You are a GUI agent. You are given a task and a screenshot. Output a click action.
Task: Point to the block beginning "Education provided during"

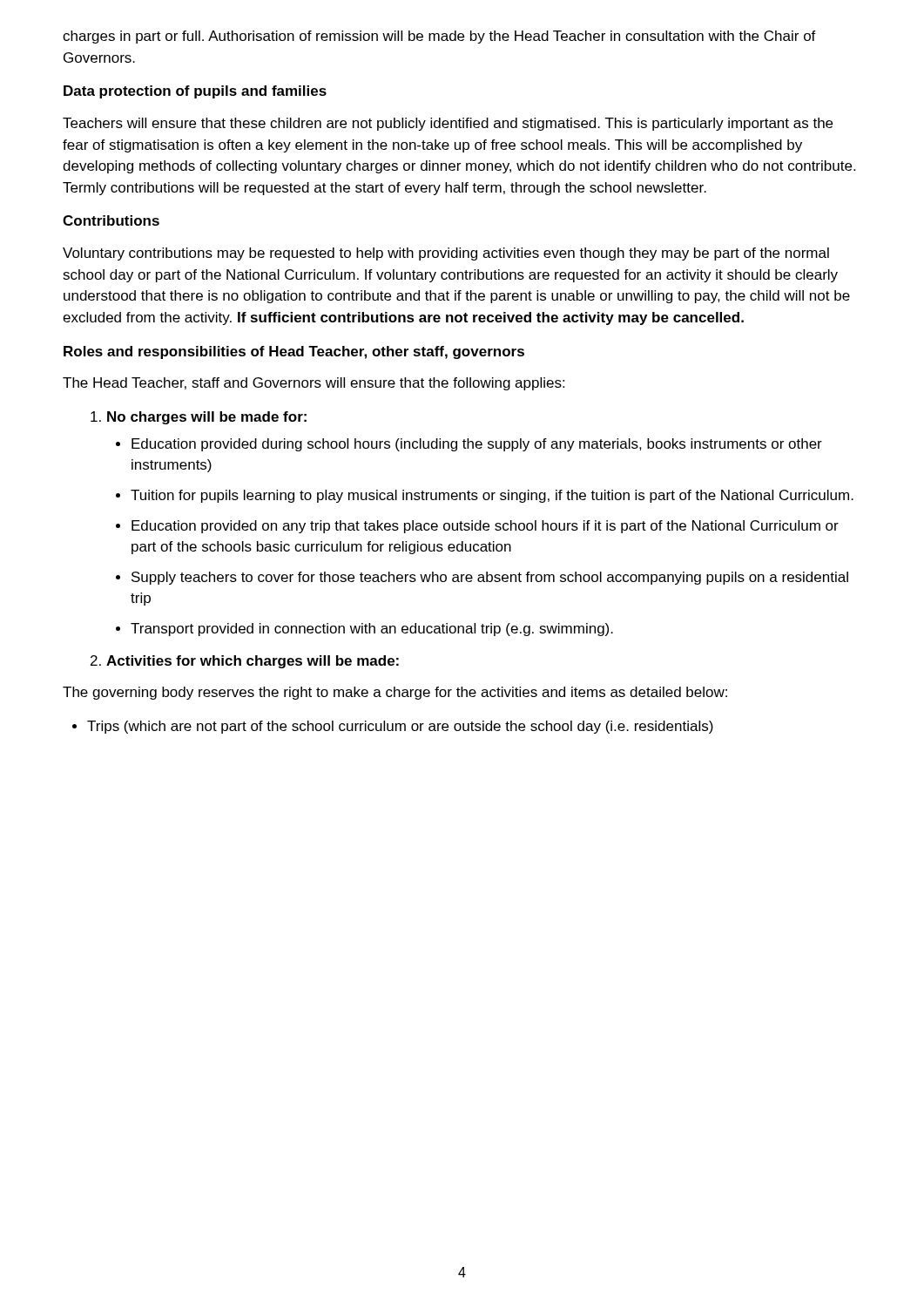point(476,454)
